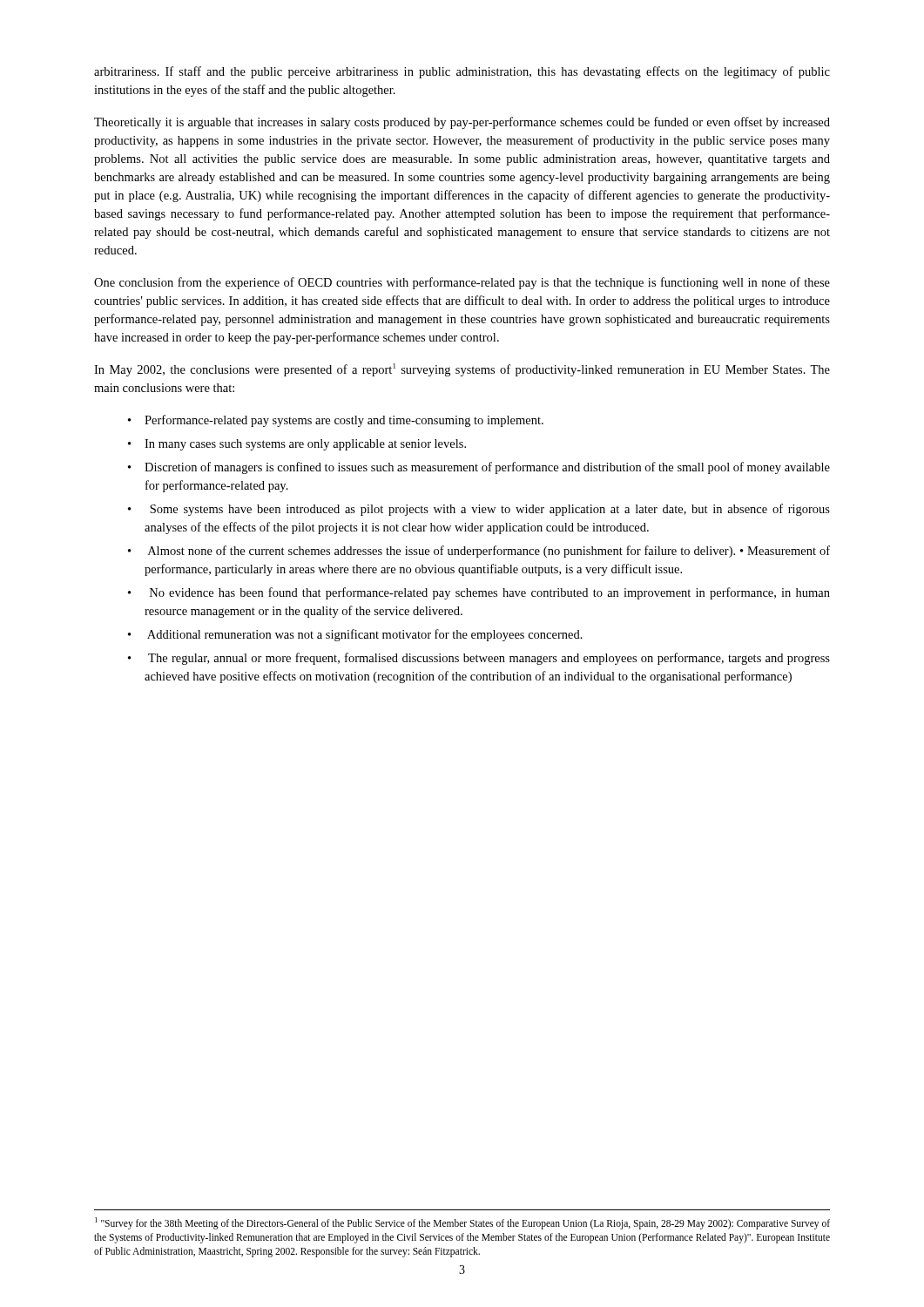The image size is (924, 1307).
Task: Point to the block starting "Additional remuneration was not a"
Action: pos(364,635)
